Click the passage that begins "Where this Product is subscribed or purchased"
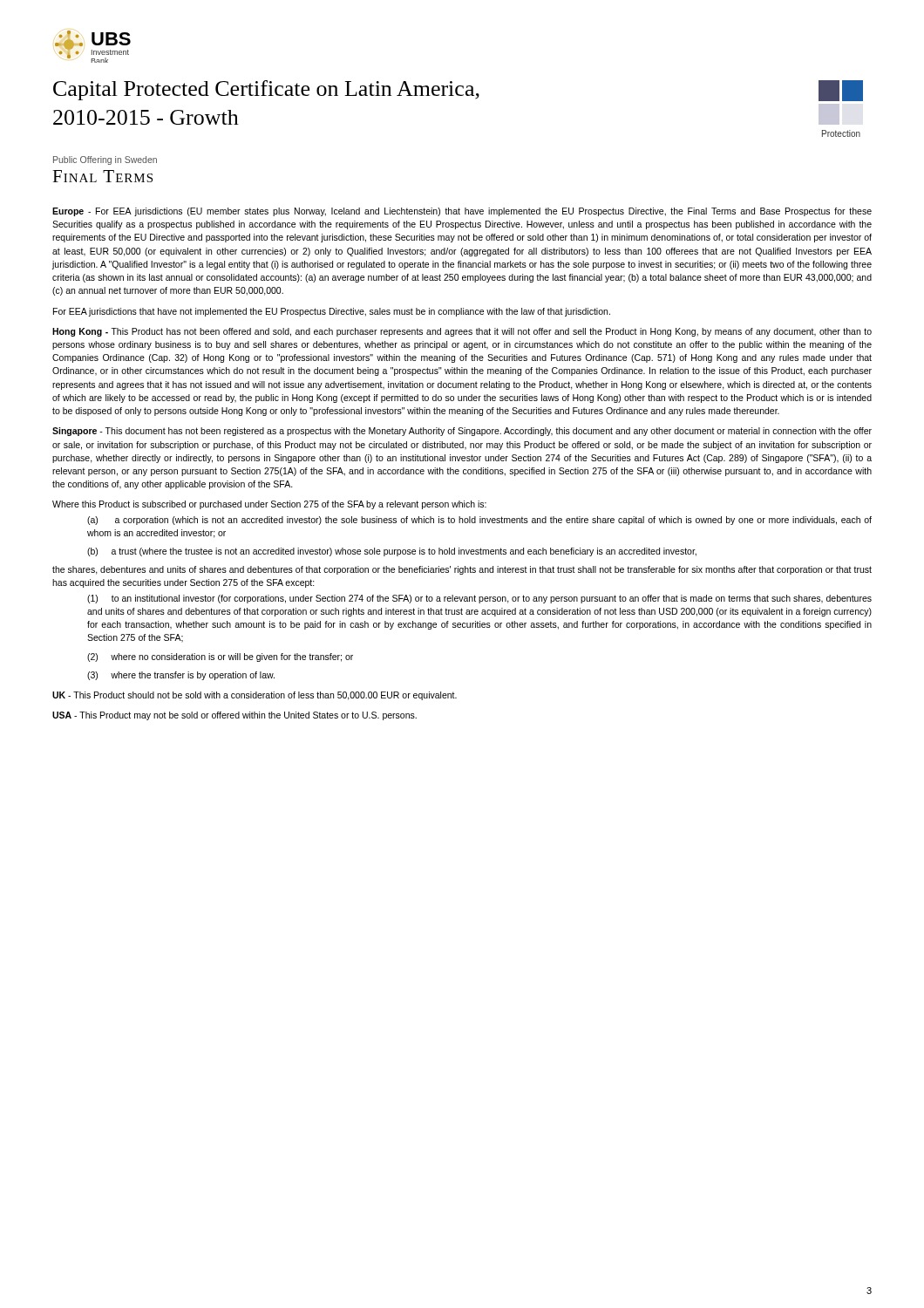Screen dimensions: 1308x924 coord(270,504)
